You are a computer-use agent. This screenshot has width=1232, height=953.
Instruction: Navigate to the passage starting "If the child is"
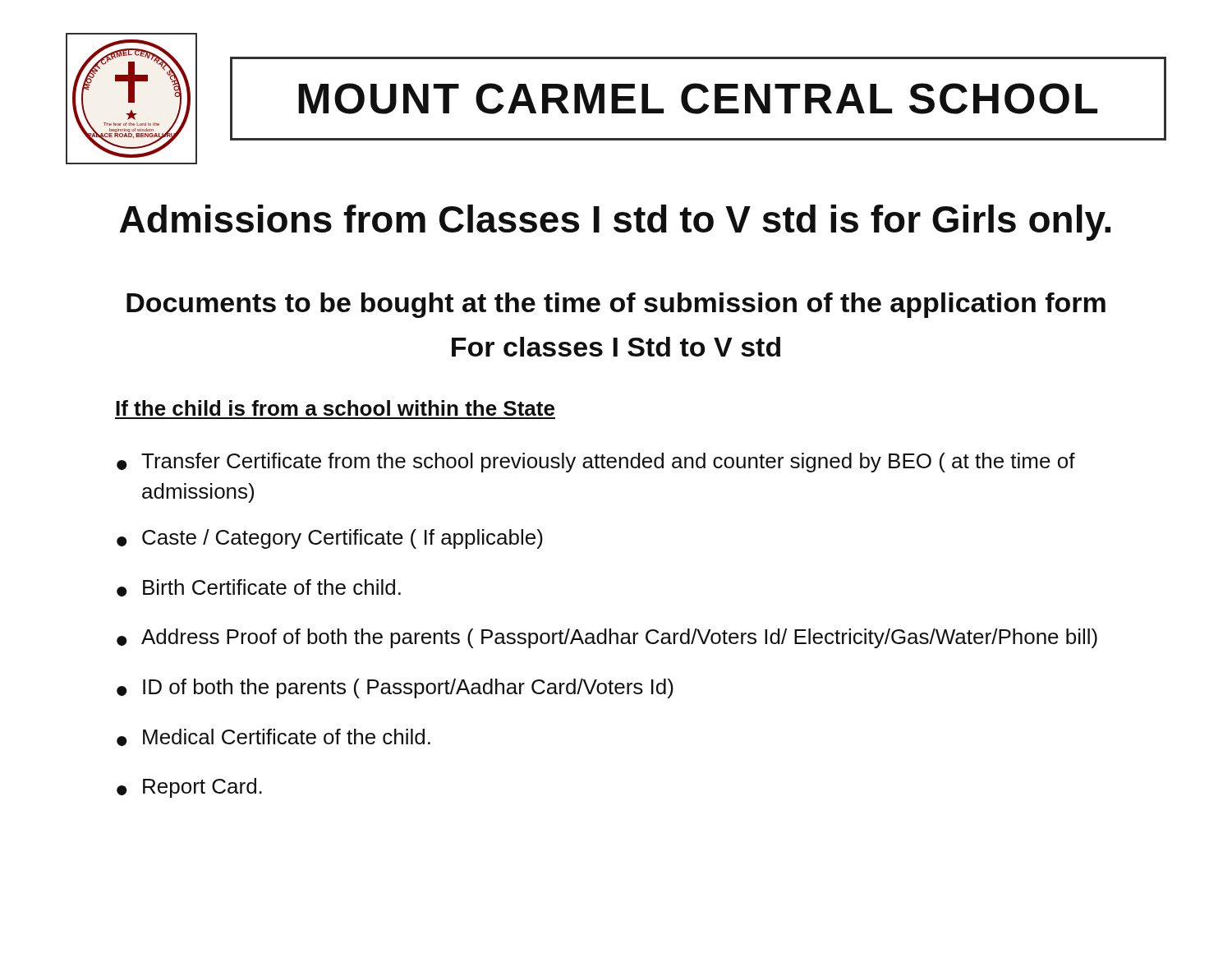click(335, 408)
